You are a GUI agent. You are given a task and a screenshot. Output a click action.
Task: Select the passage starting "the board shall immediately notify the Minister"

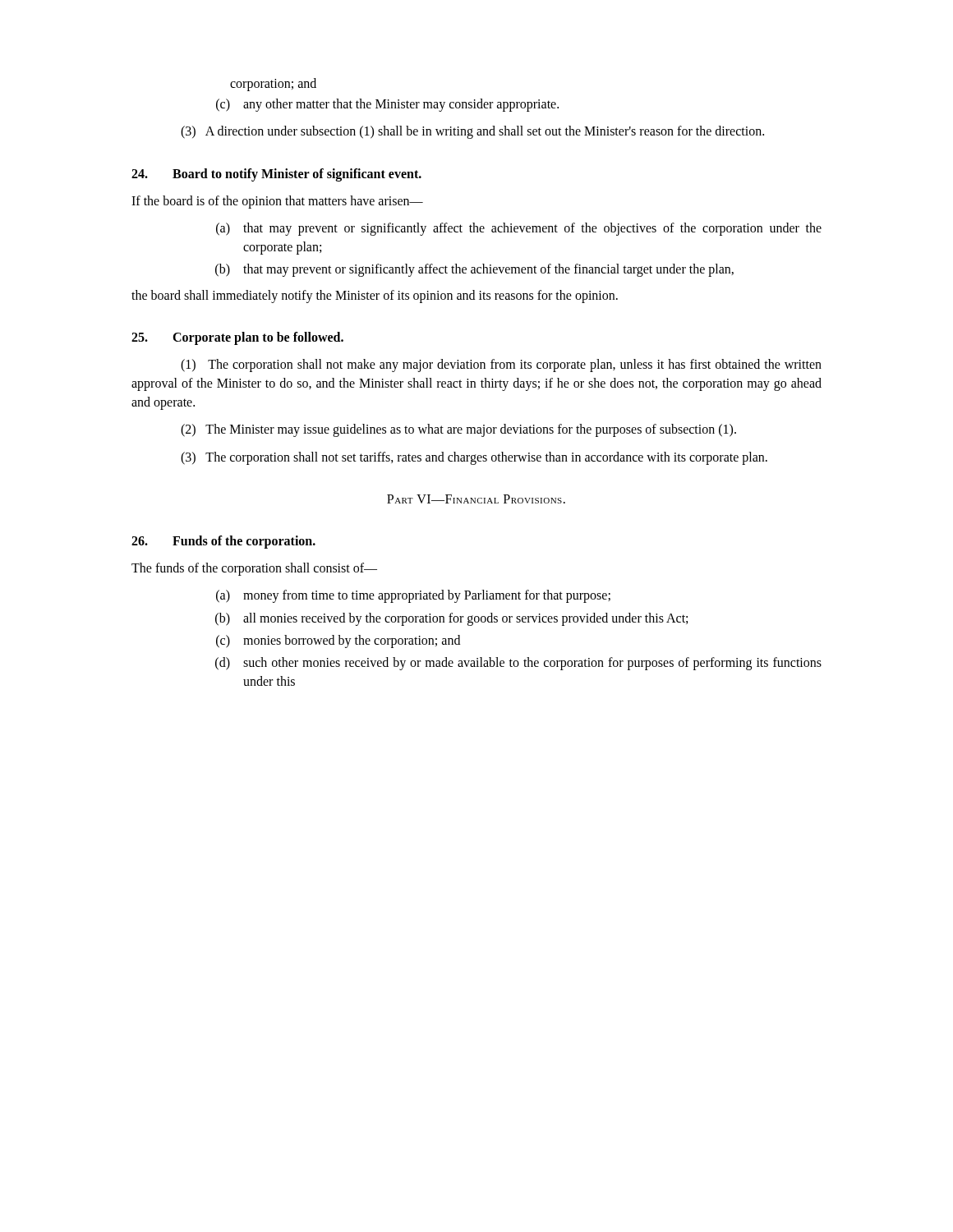point(476,295)
